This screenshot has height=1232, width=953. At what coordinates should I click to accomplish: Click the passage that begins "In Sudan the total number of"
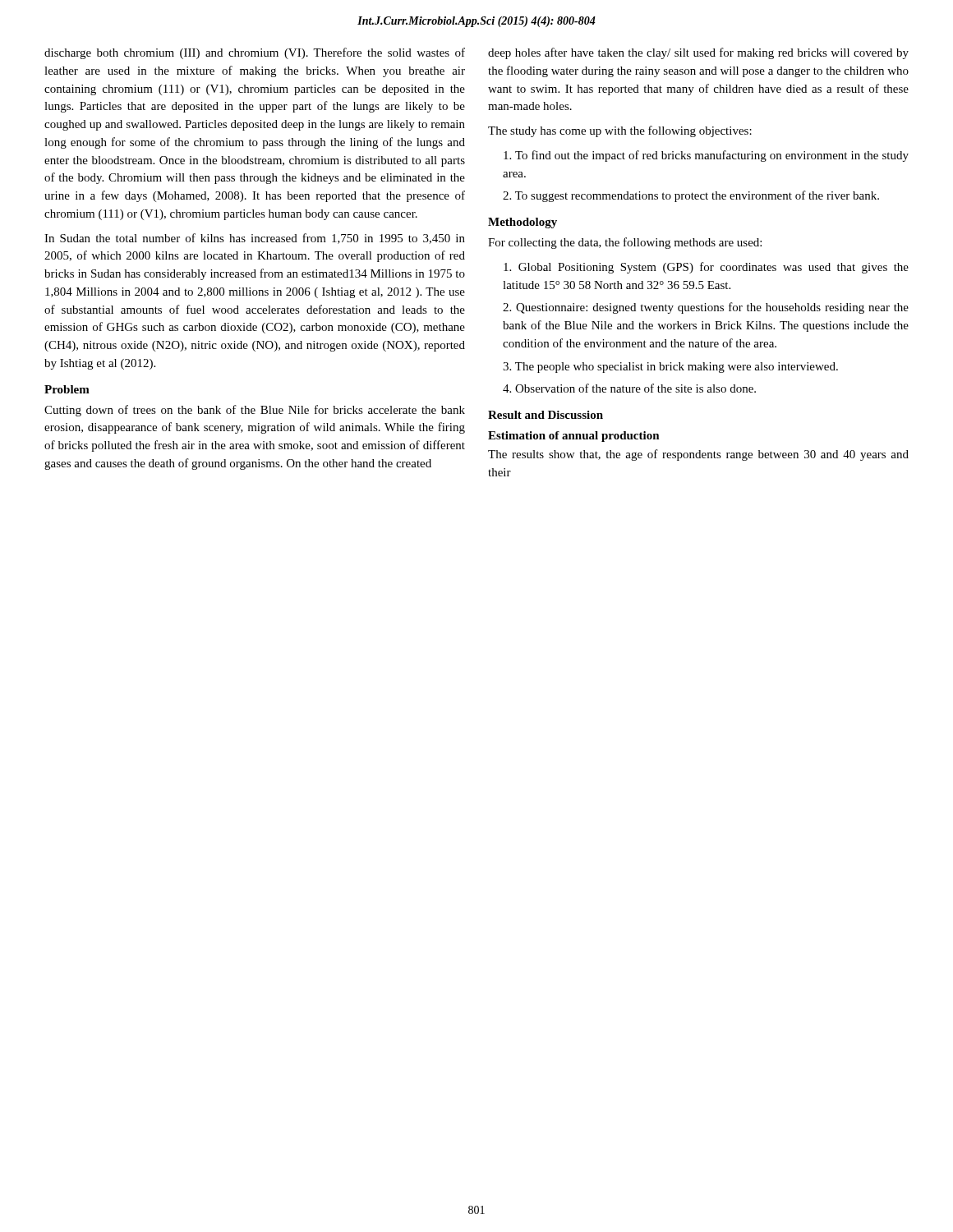coord(255,301)
